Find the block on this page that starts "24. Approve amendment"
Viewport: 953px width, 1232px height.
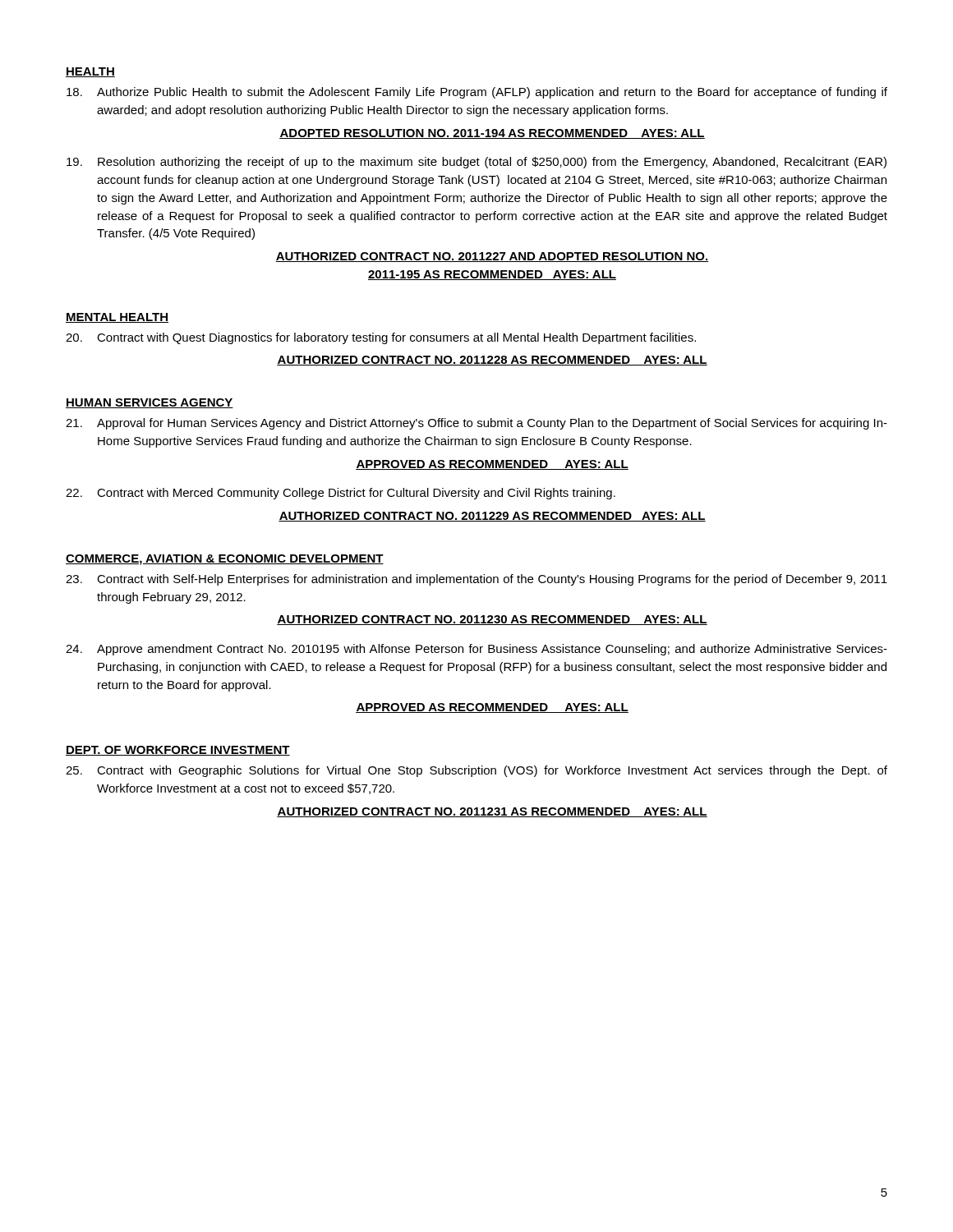click(476, 682)
